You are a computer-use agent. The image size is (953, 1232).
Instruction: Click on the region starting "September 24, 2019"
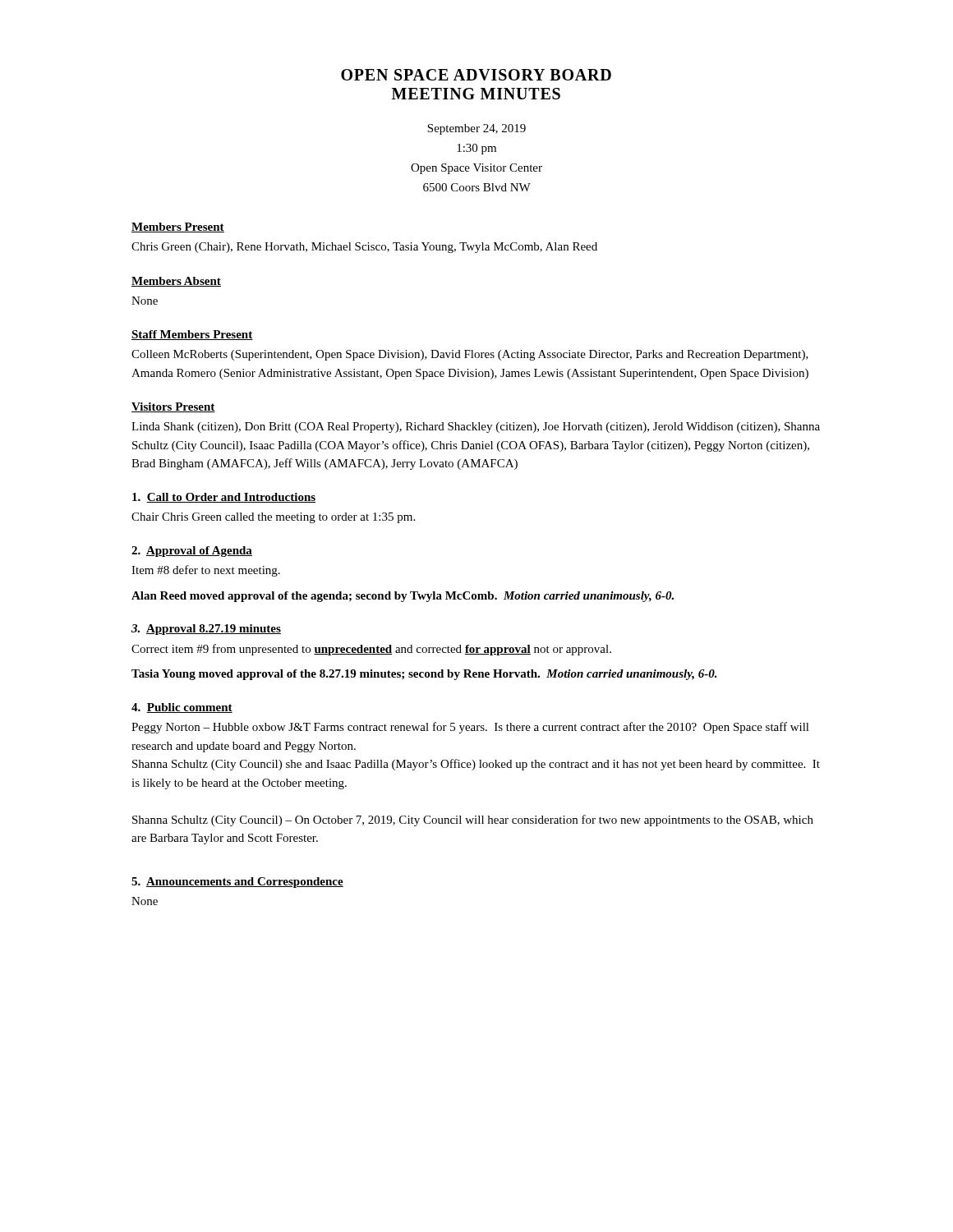point(476,158)
